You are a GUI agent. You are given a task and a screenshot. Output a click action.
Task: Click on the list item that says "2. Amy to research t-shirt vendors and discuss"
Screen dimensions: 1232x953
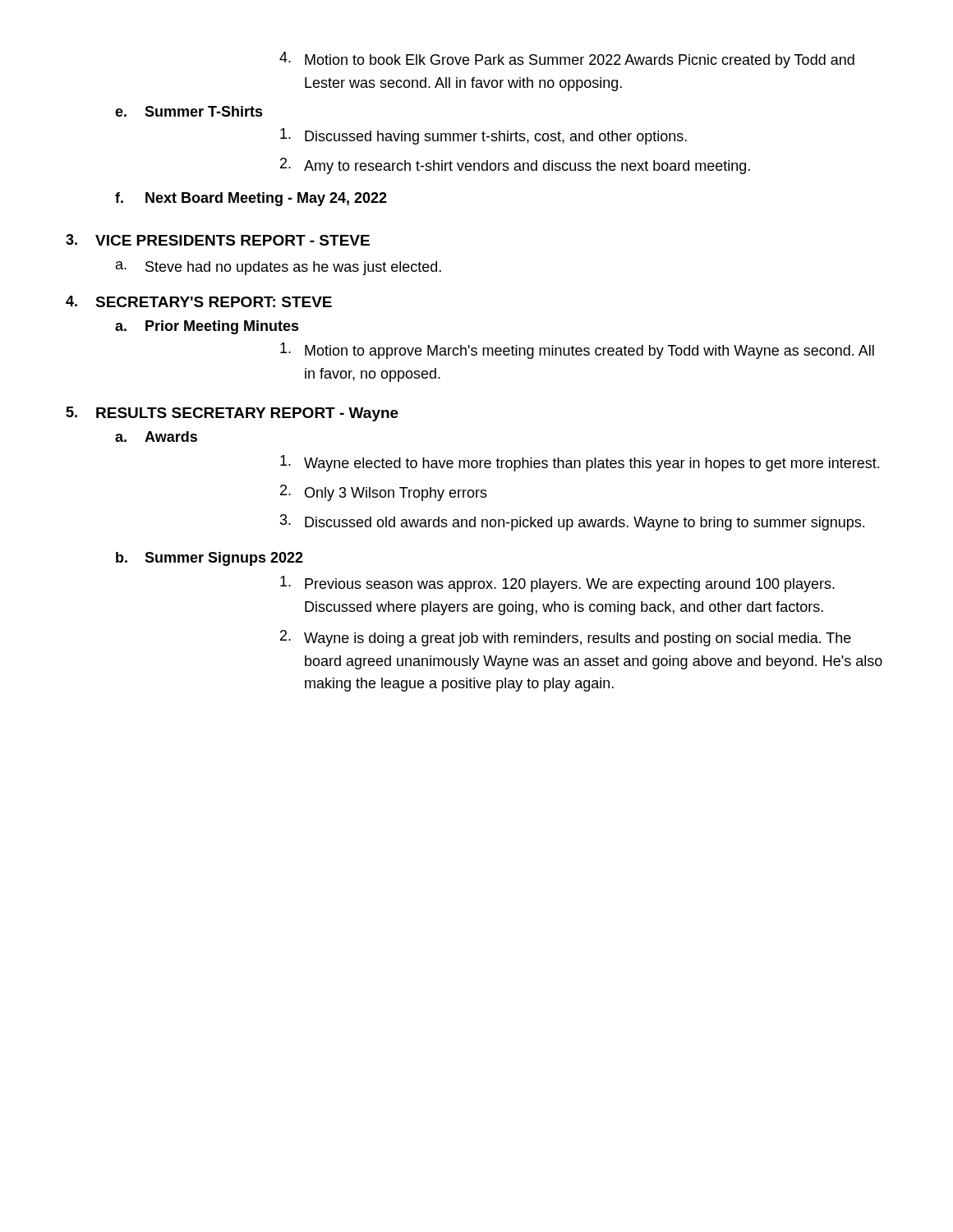[583, 166]
